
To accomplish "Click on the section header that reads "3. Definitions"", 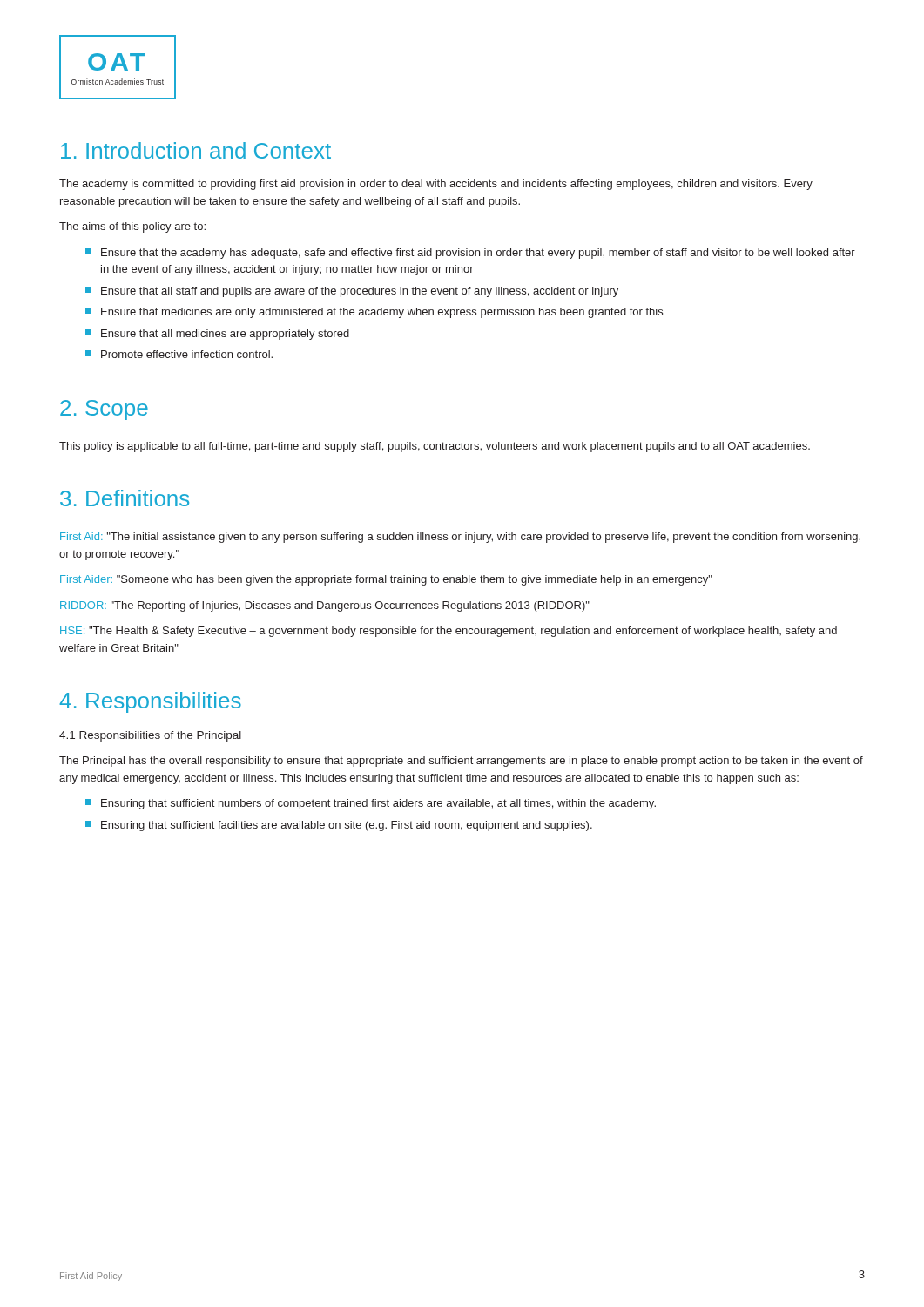I will (x=125, y=498).
